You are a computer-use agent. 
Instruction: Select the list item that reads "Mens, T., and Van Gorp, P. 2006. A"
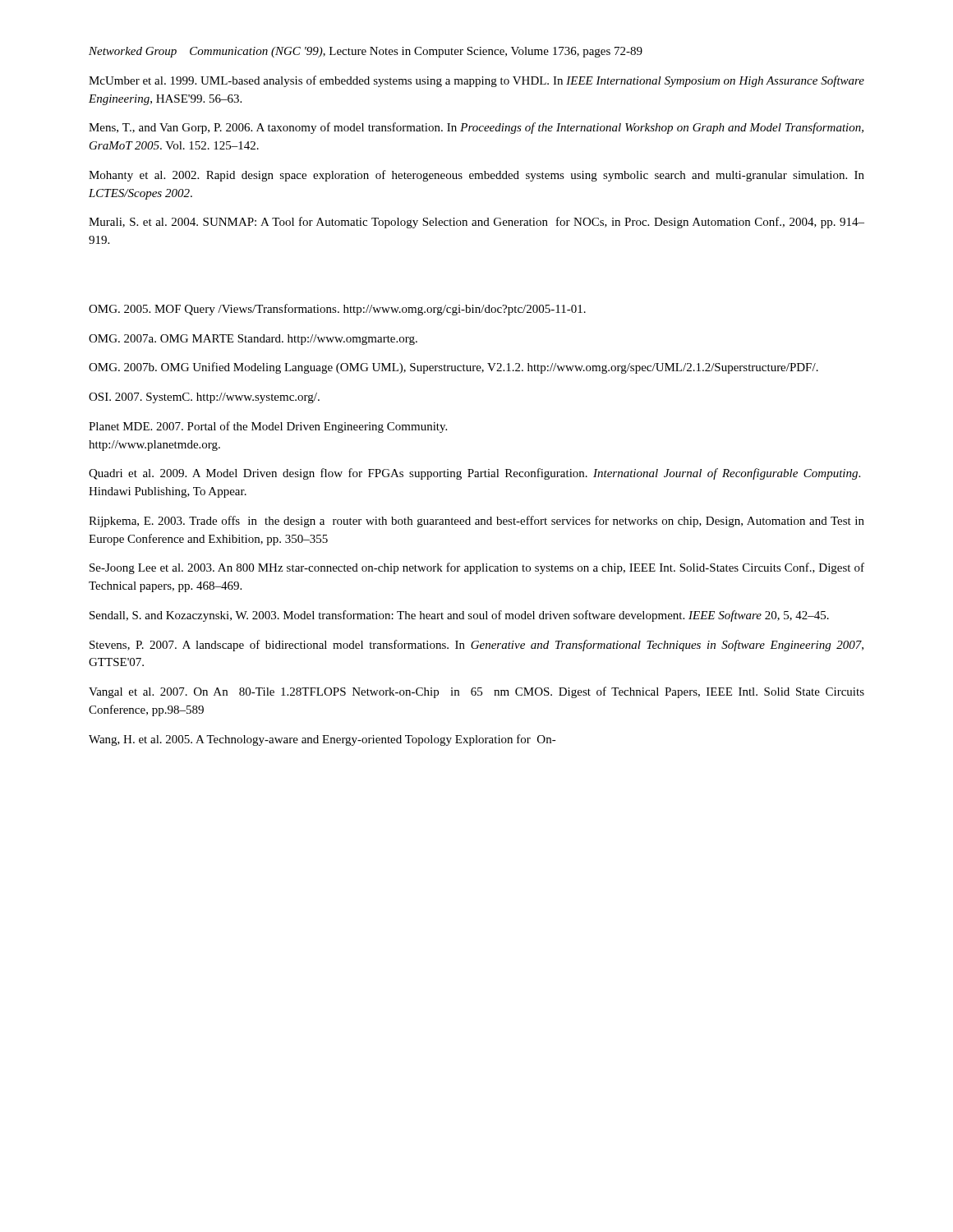pyautogui.click(x=476, y=136)
